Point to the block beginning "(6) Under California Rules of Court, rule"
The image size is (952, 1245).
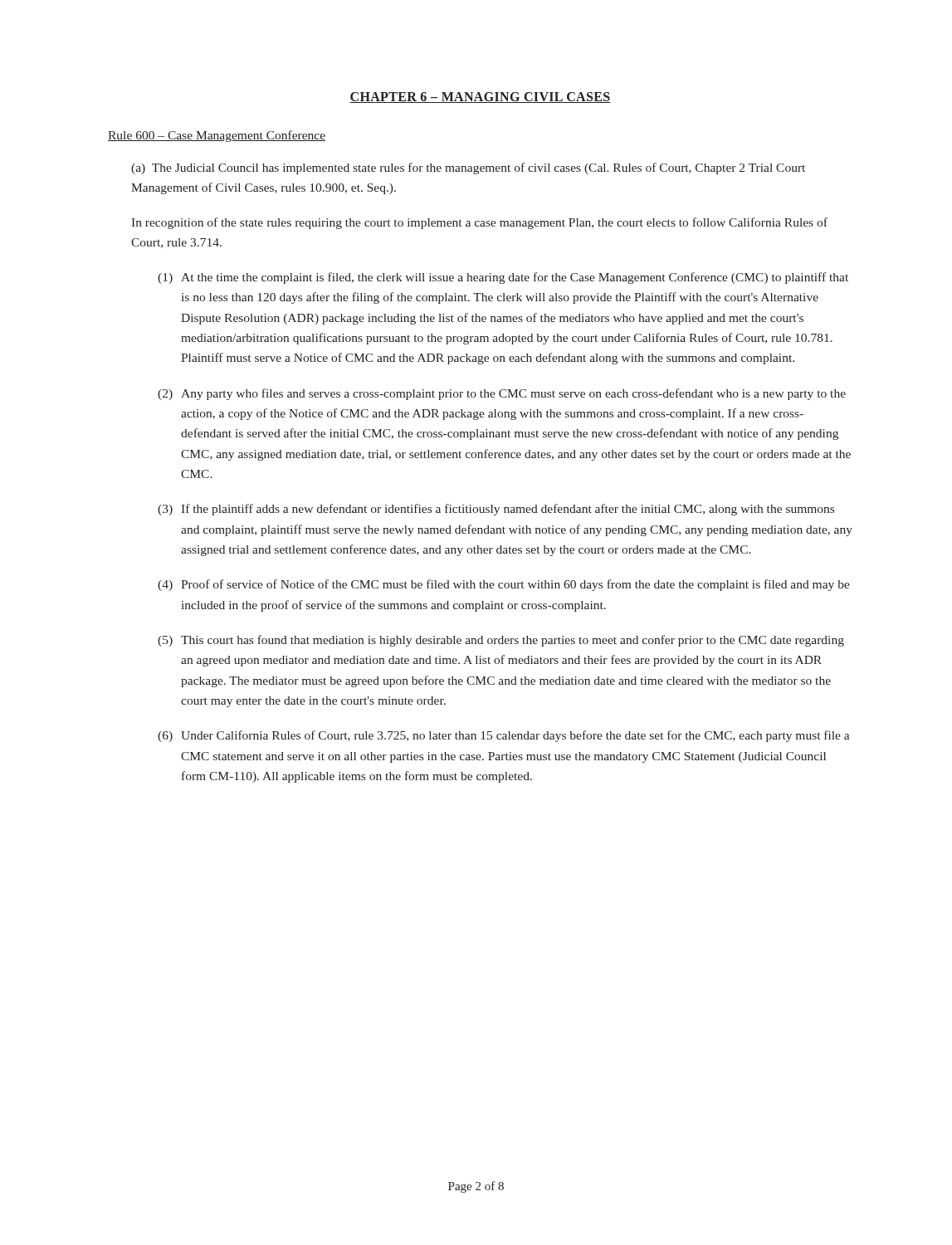pos(505,756)
